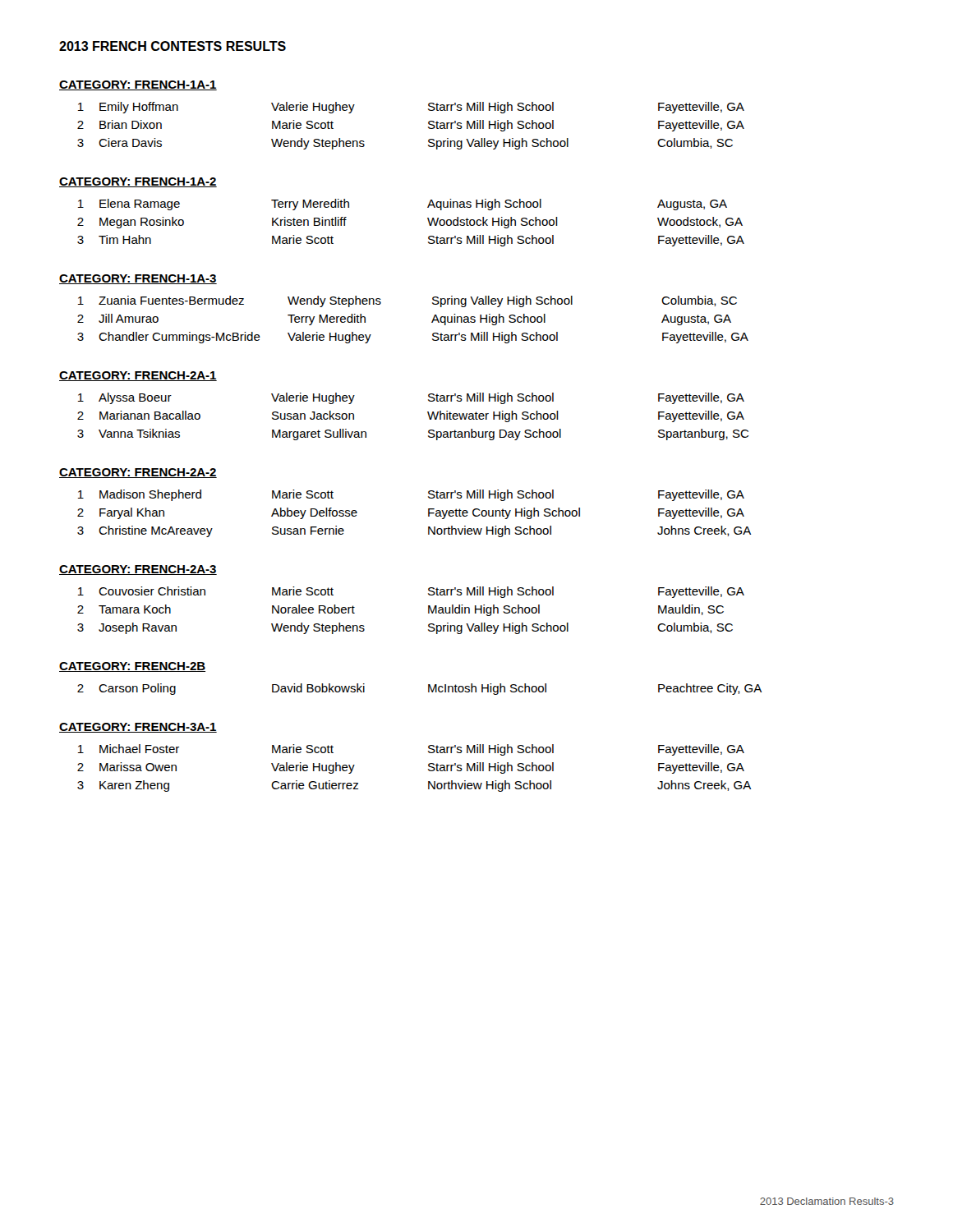953x1232 pixels.
Task: Click where it says "CATEGORY: FRENCH-1A-1"
Action: point(138,84)
